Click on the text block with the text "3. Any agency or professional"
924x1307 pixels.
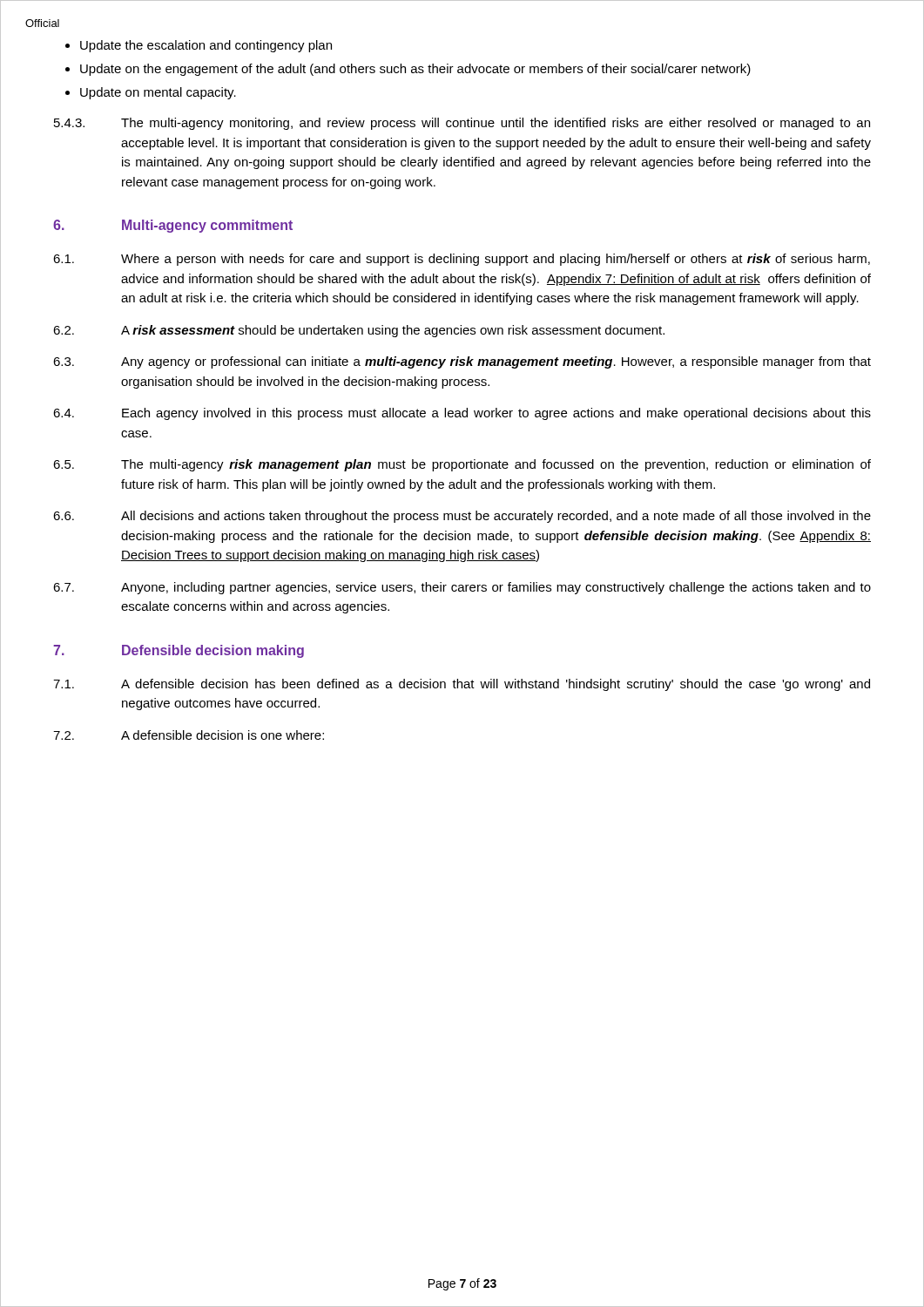point(462,372)
